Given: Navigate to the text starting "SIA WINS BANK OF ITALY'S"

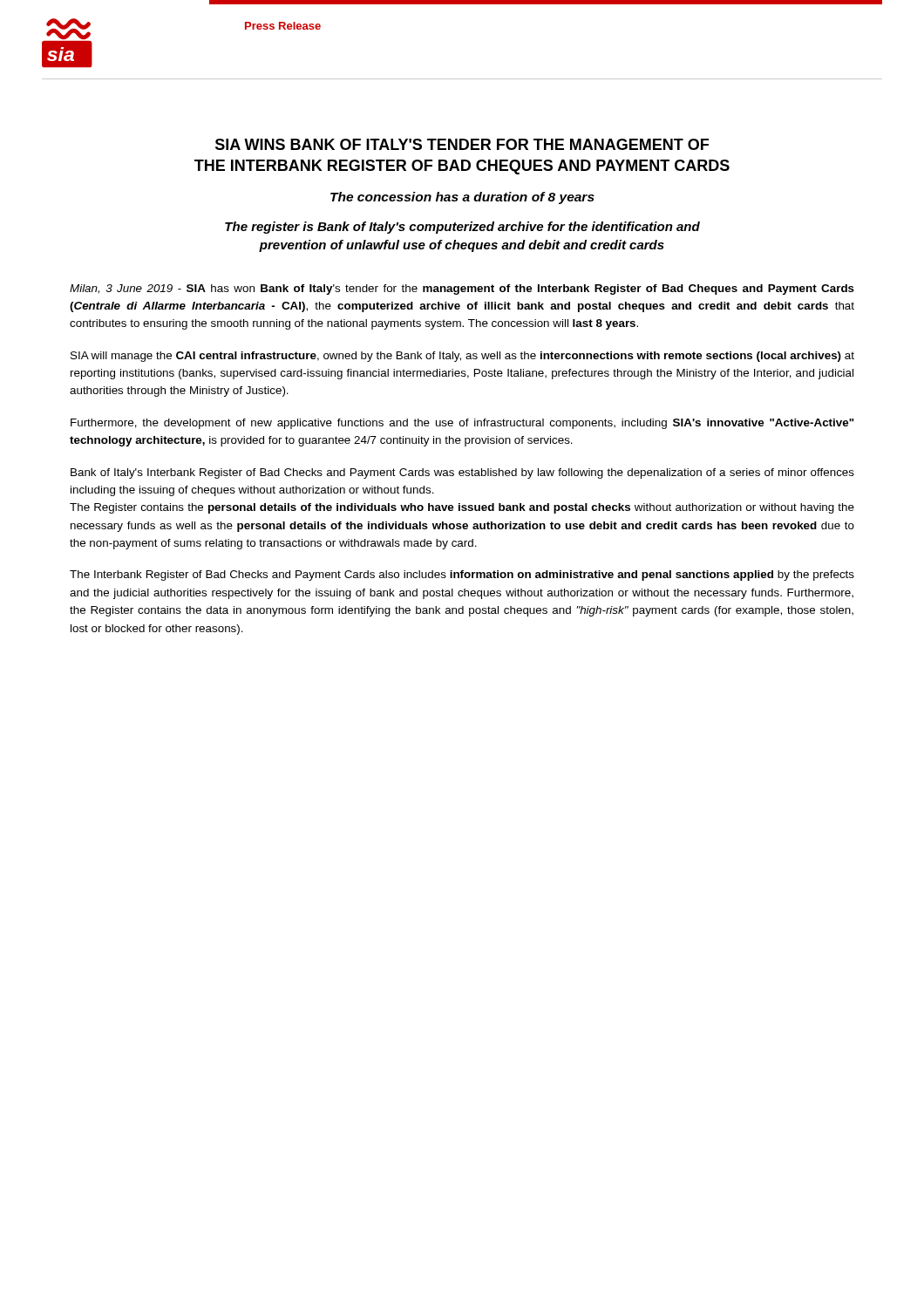Looking at the screenshot, I should pyautogui.click(x=462, y=156).
